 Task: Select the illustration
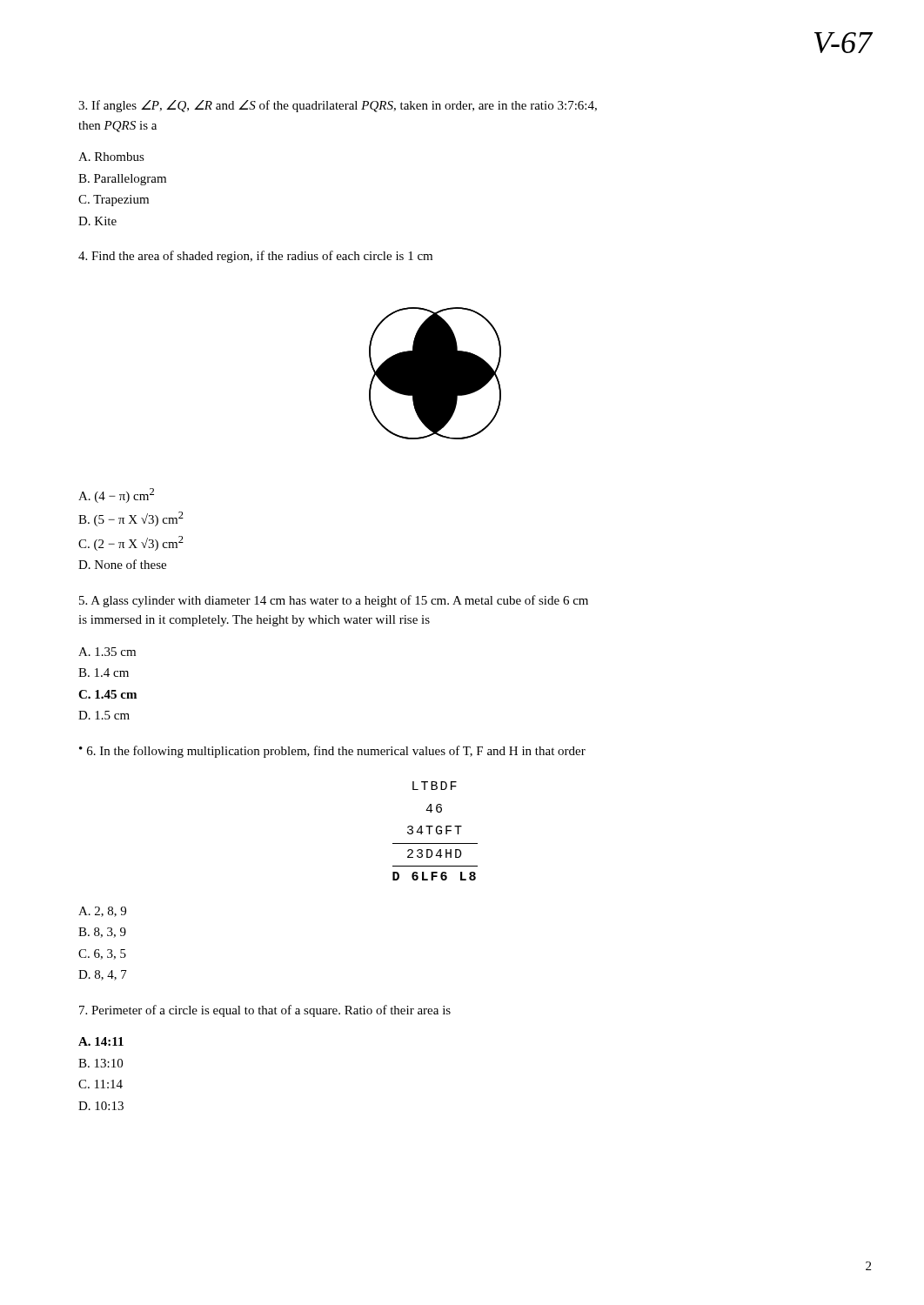coord(435,375)
